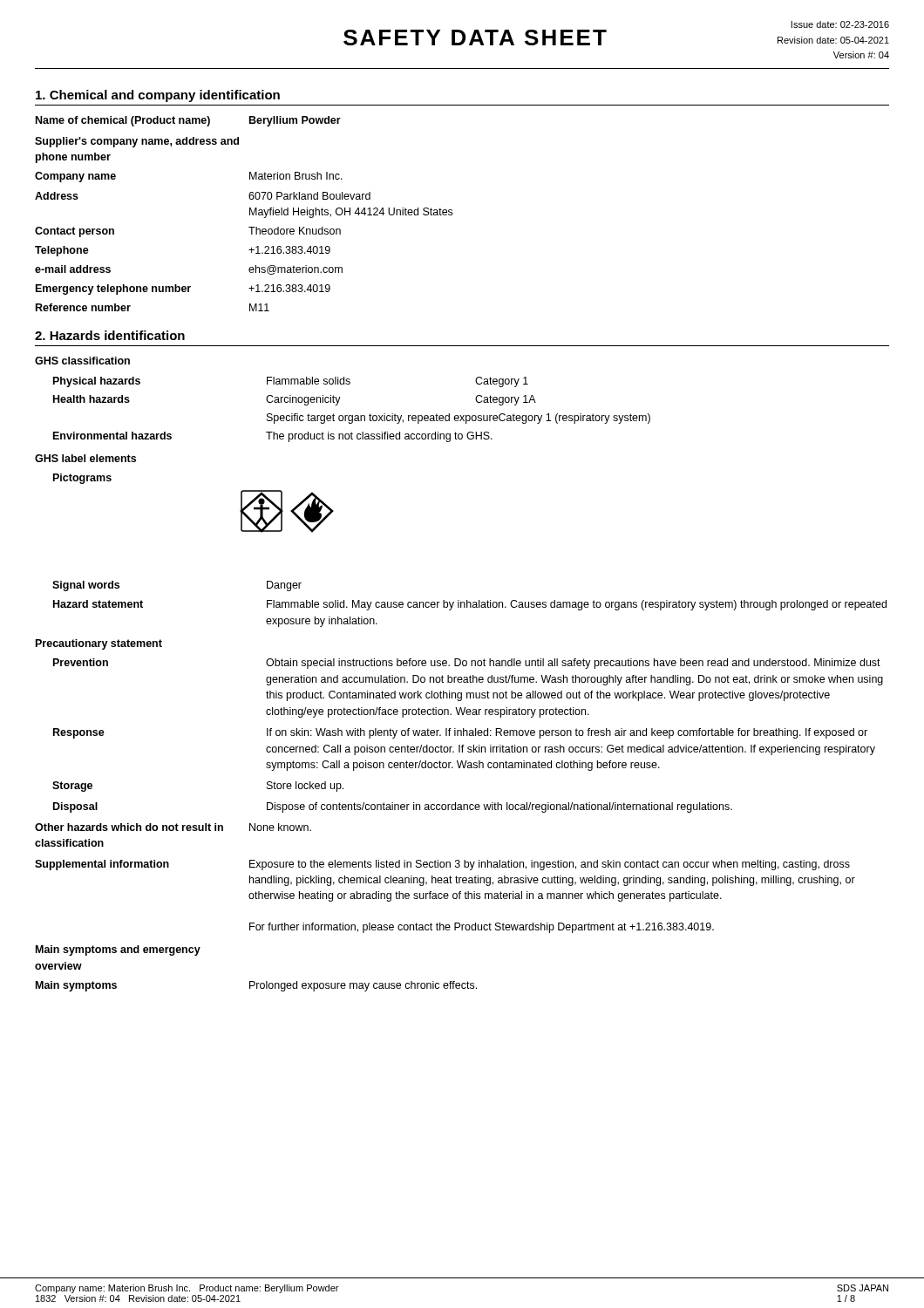Locate the block of text that opens with "Prevention Obtain special instructions before use. Do"
Screen dimensions: 1308x924
tap(462, 687)
